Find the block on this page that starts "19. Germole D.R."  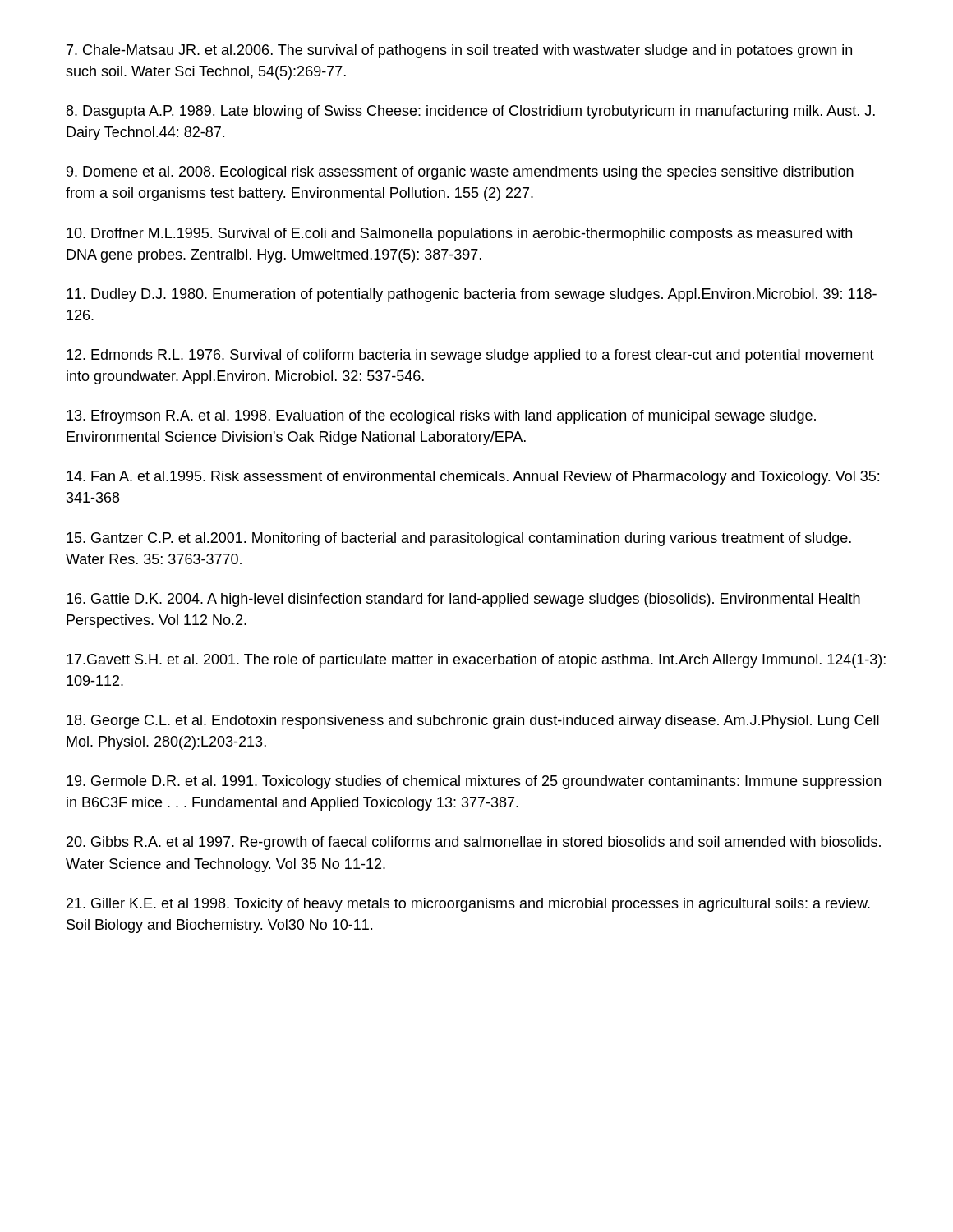474,792
